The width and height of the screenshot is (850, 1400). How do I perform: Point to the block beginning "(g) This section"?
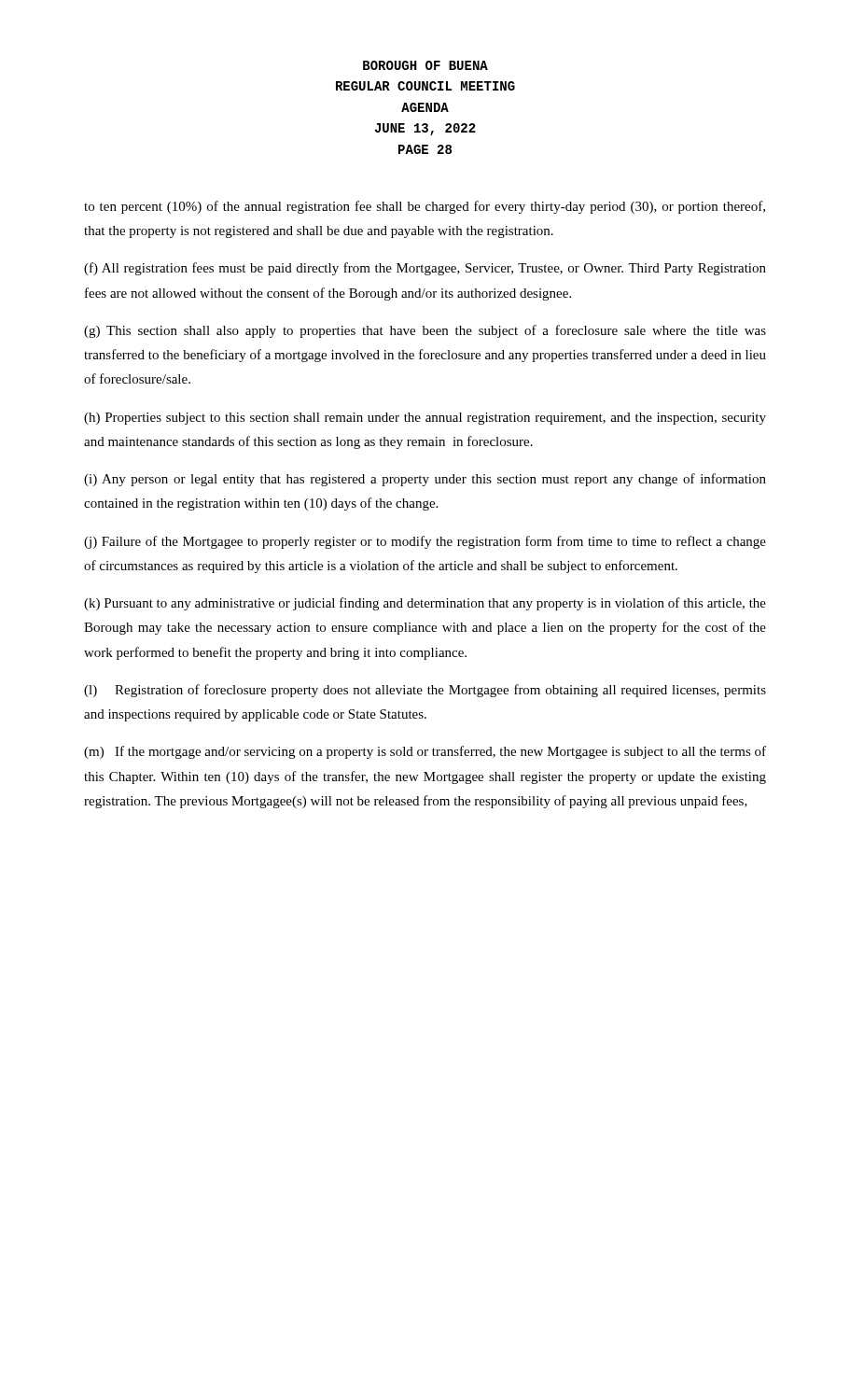[425, 355]
